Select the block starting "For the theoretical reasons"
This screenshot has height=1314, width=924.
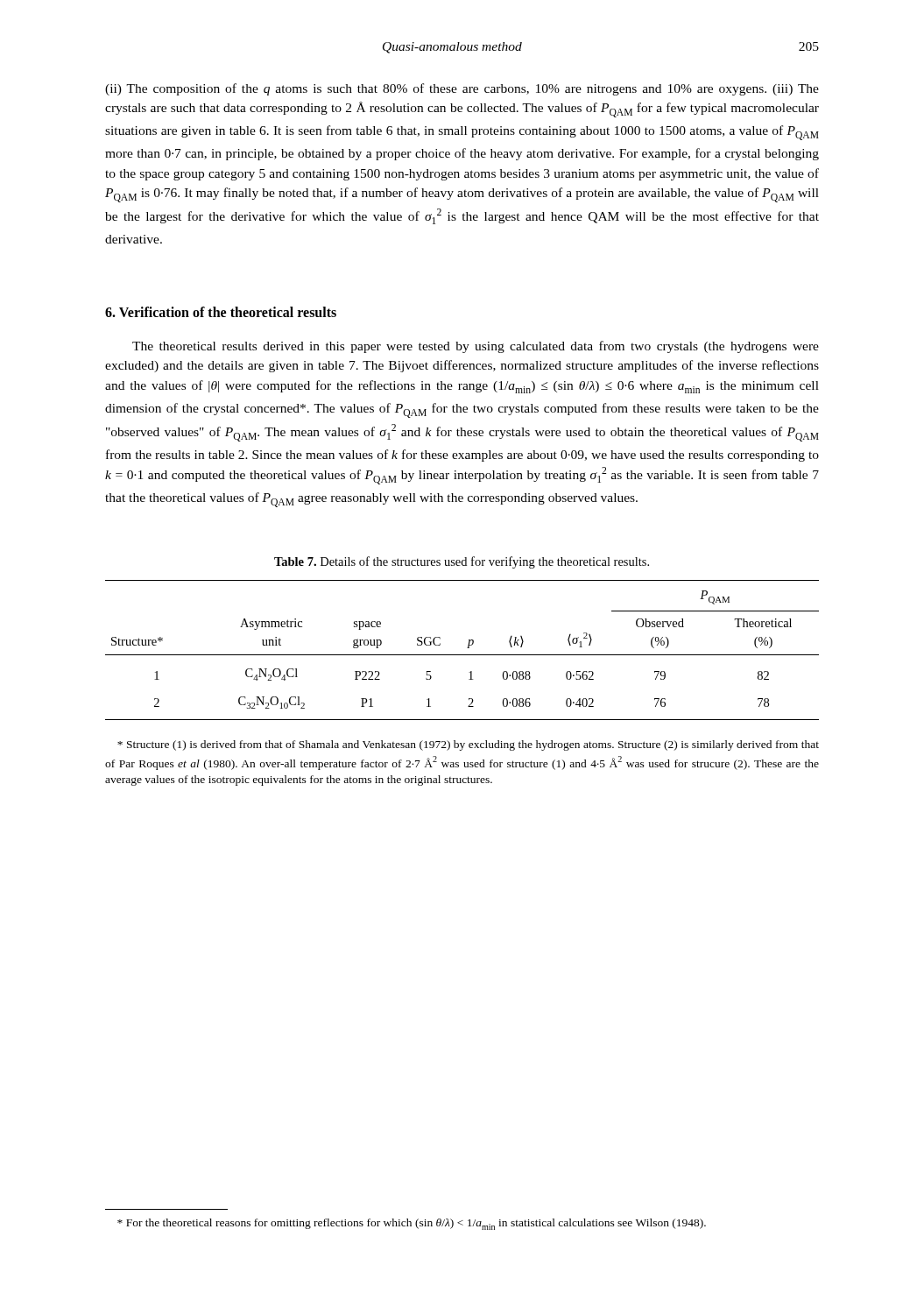tap(406, 1220)
